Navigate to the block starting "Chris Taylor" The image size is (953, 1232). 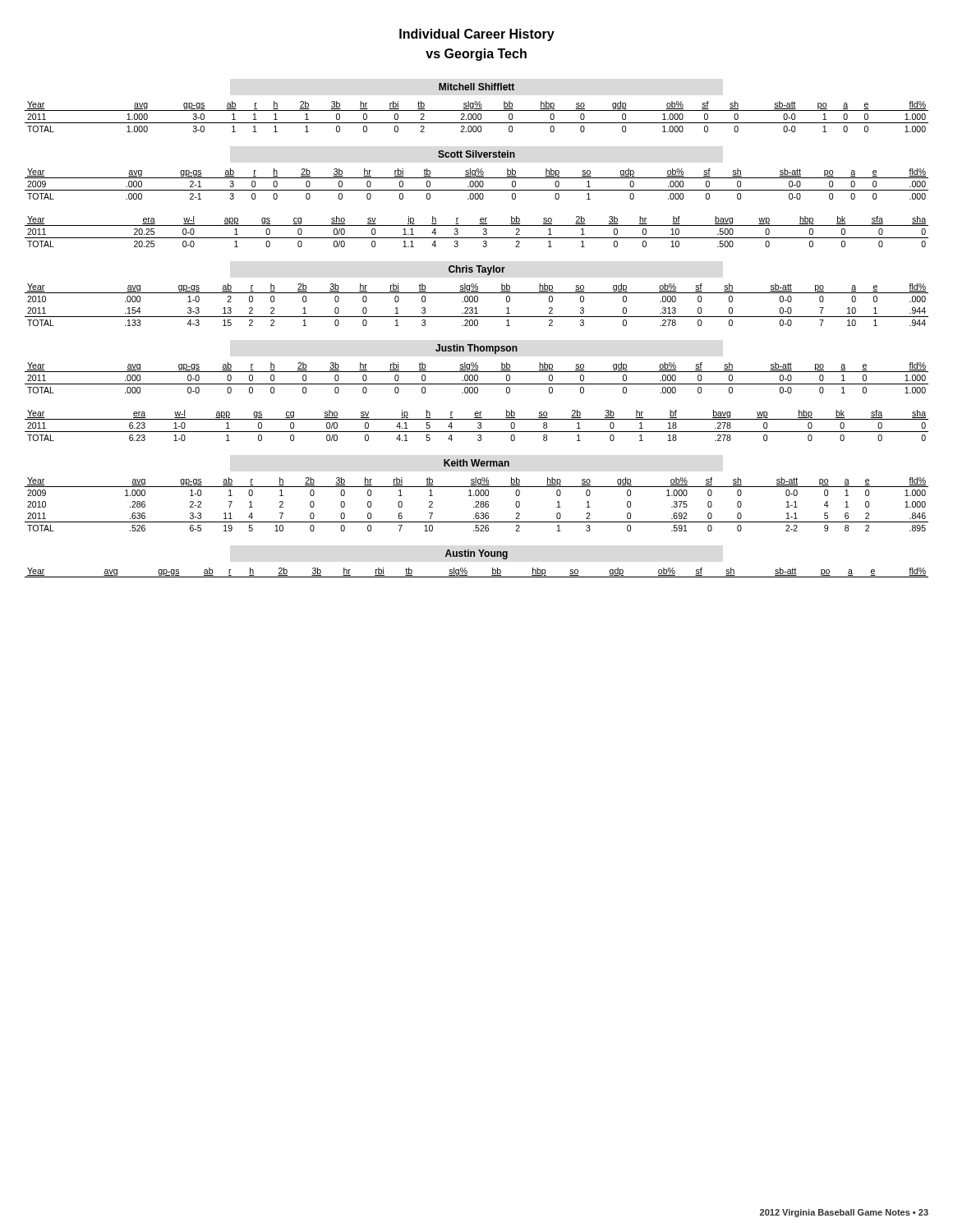point(476,269)
